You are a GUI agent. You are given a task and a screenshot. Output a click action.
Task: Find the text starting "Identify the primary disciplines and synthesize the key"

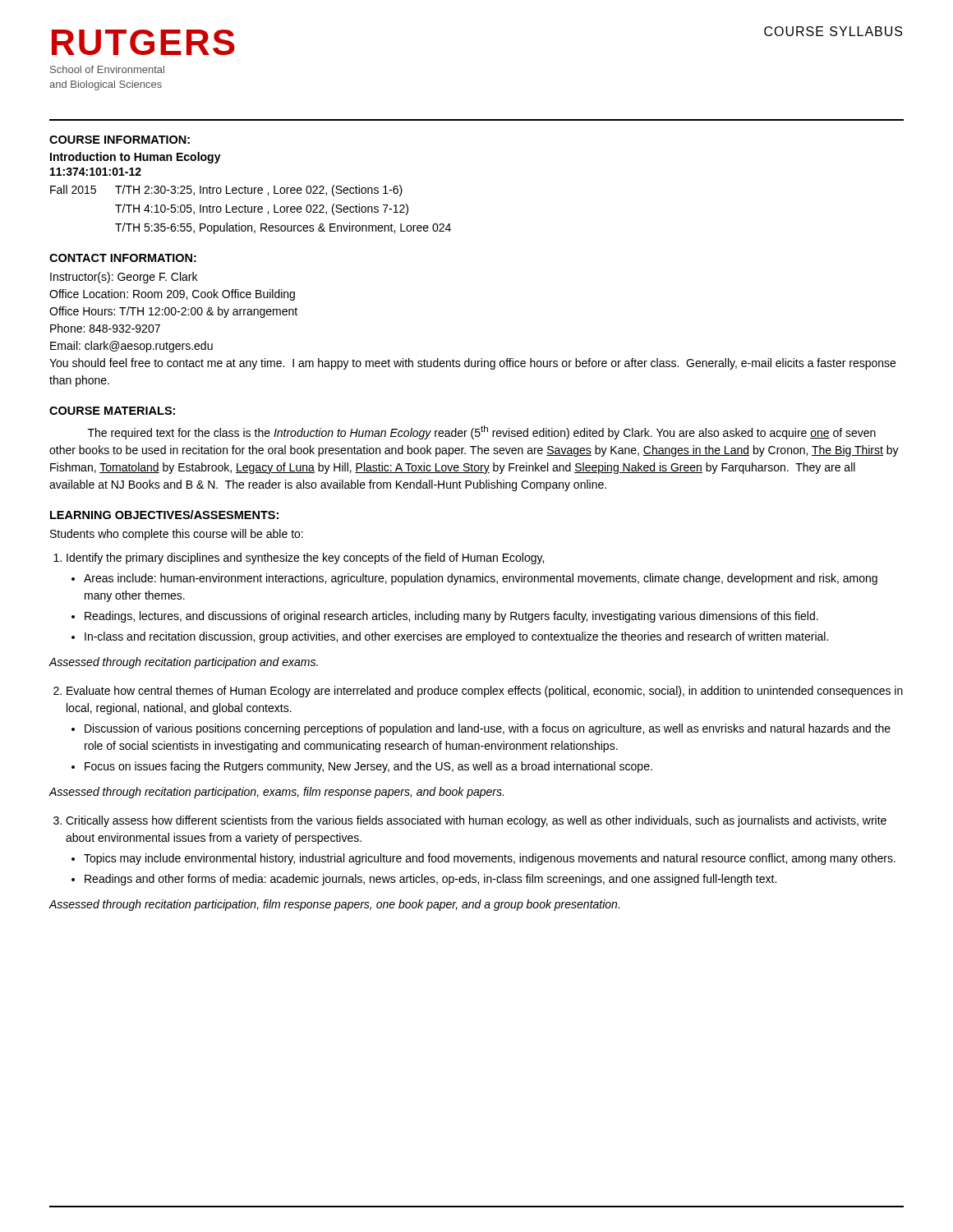(305, 559)
